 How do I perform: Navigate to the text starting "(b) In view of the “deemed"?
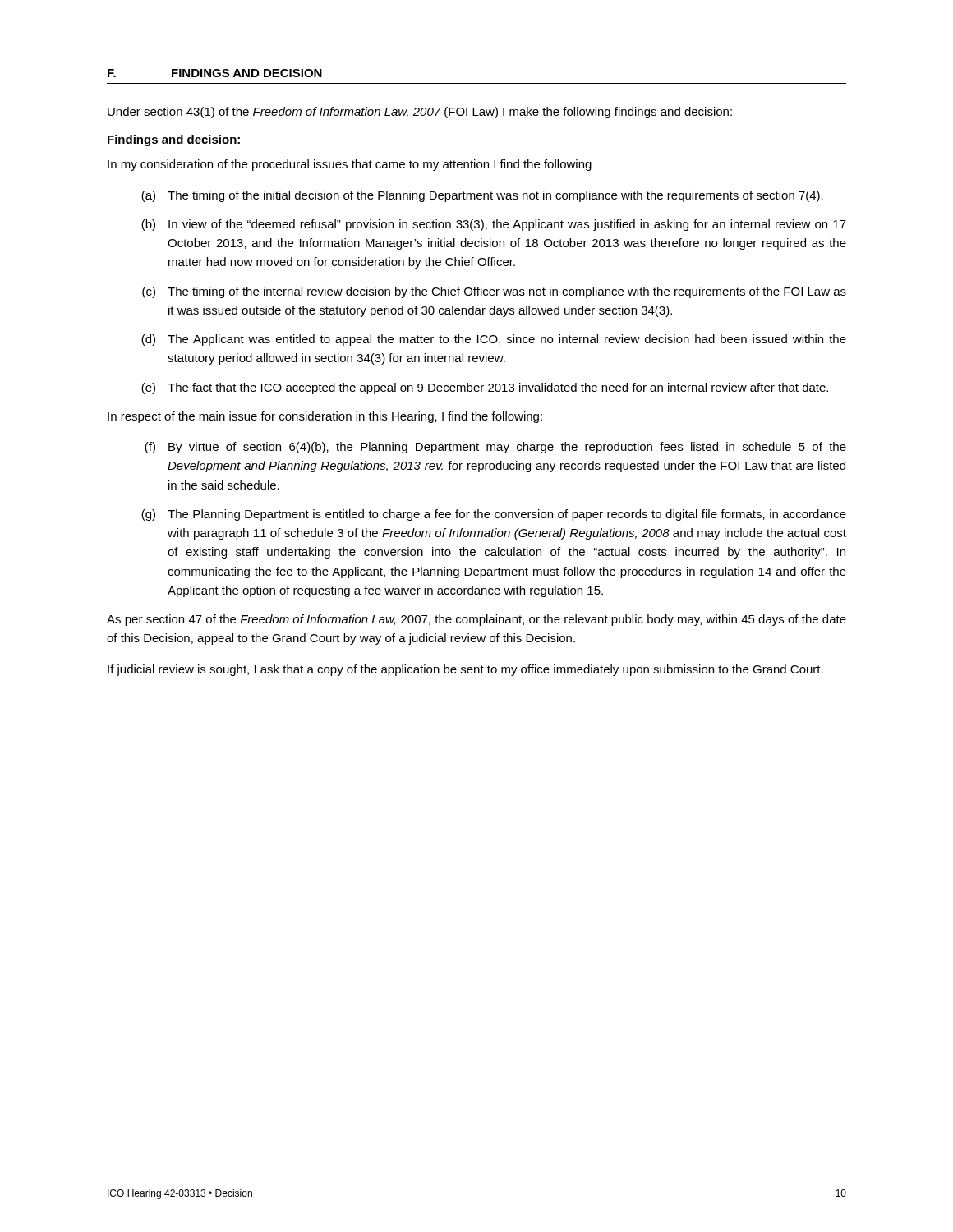476,243
